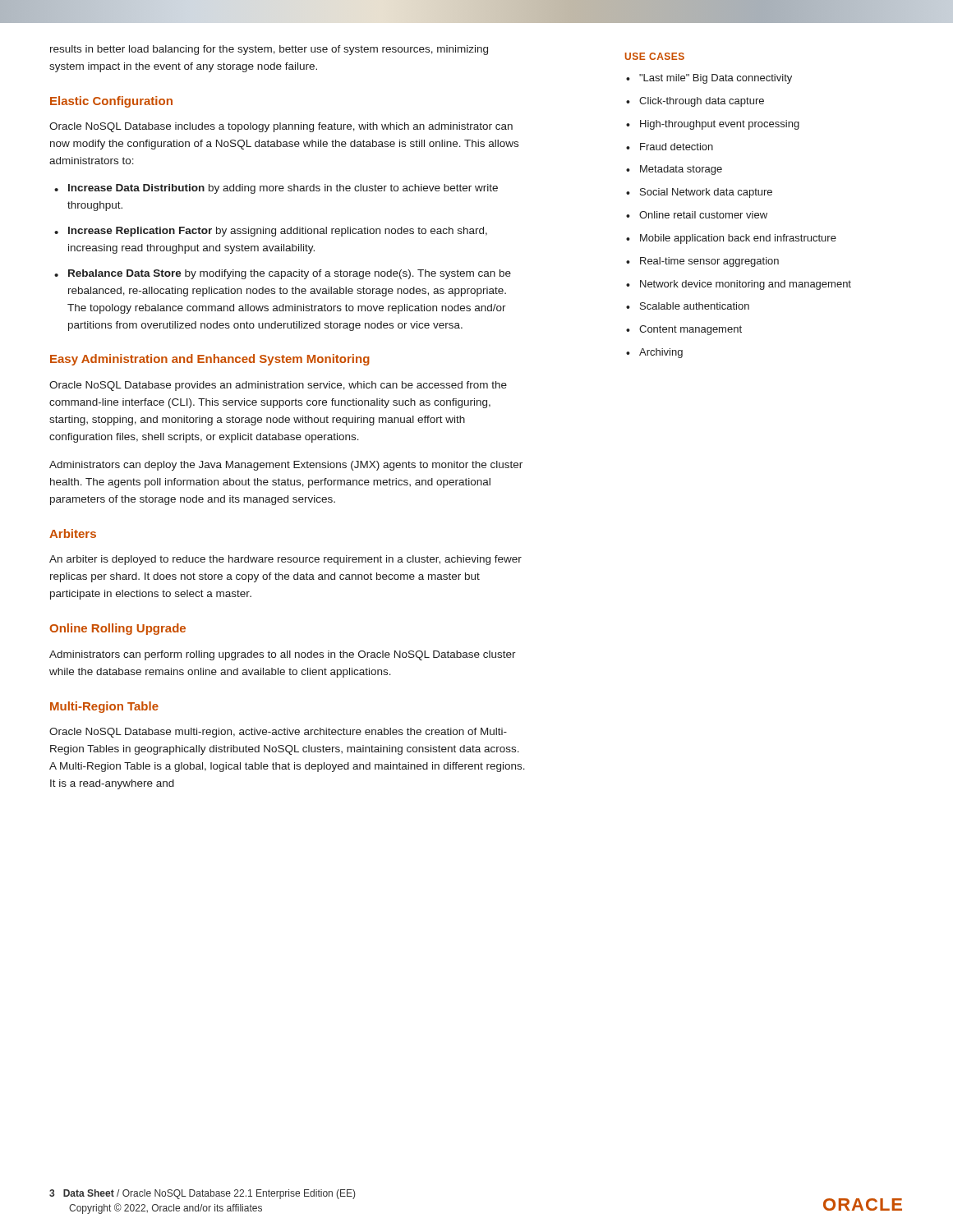
Task: Locate the text block that reads "Administrators can deploy the Java"
Action: [x=288, y=483]
